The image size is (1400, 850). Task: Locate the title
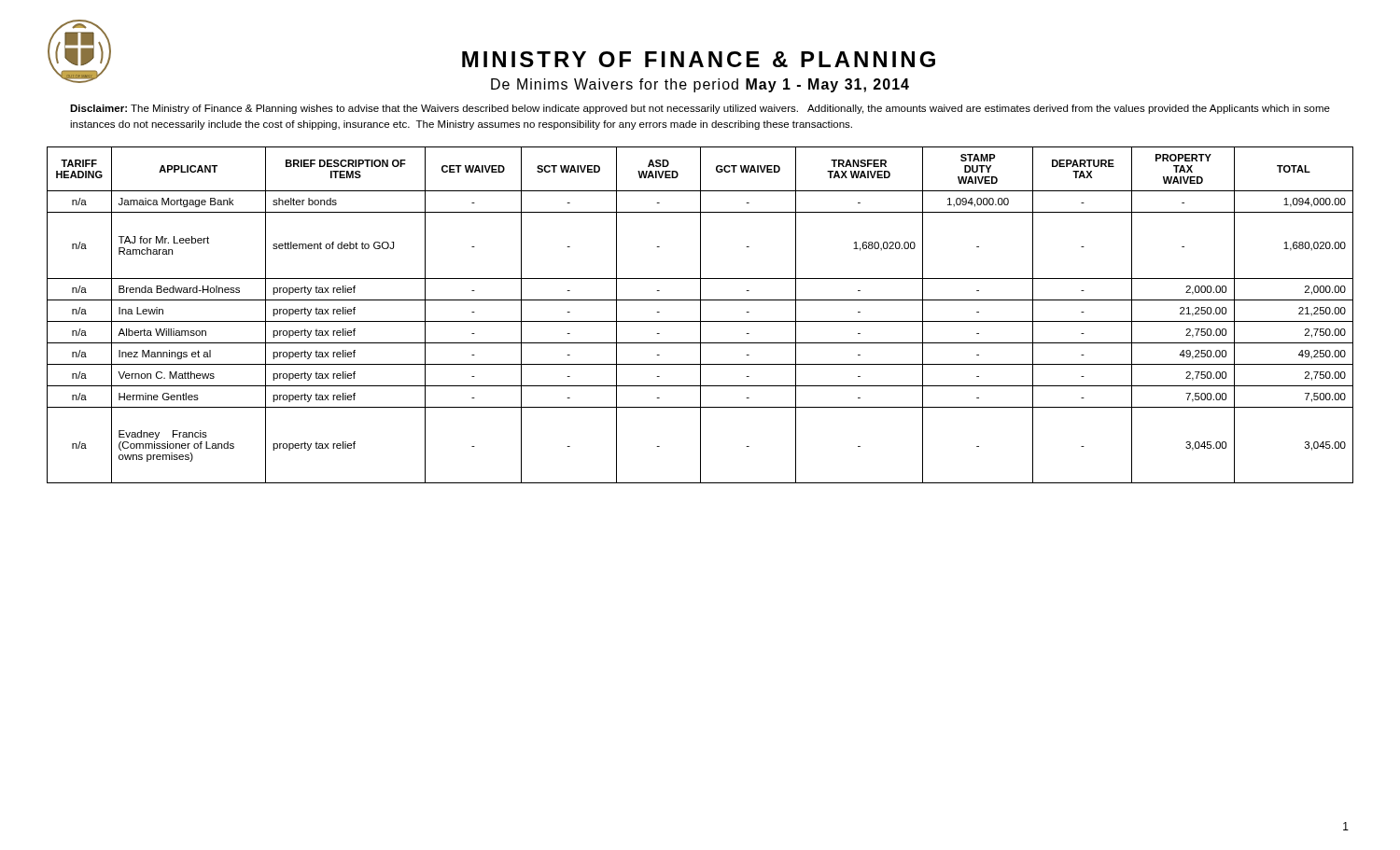pos(700,59)
